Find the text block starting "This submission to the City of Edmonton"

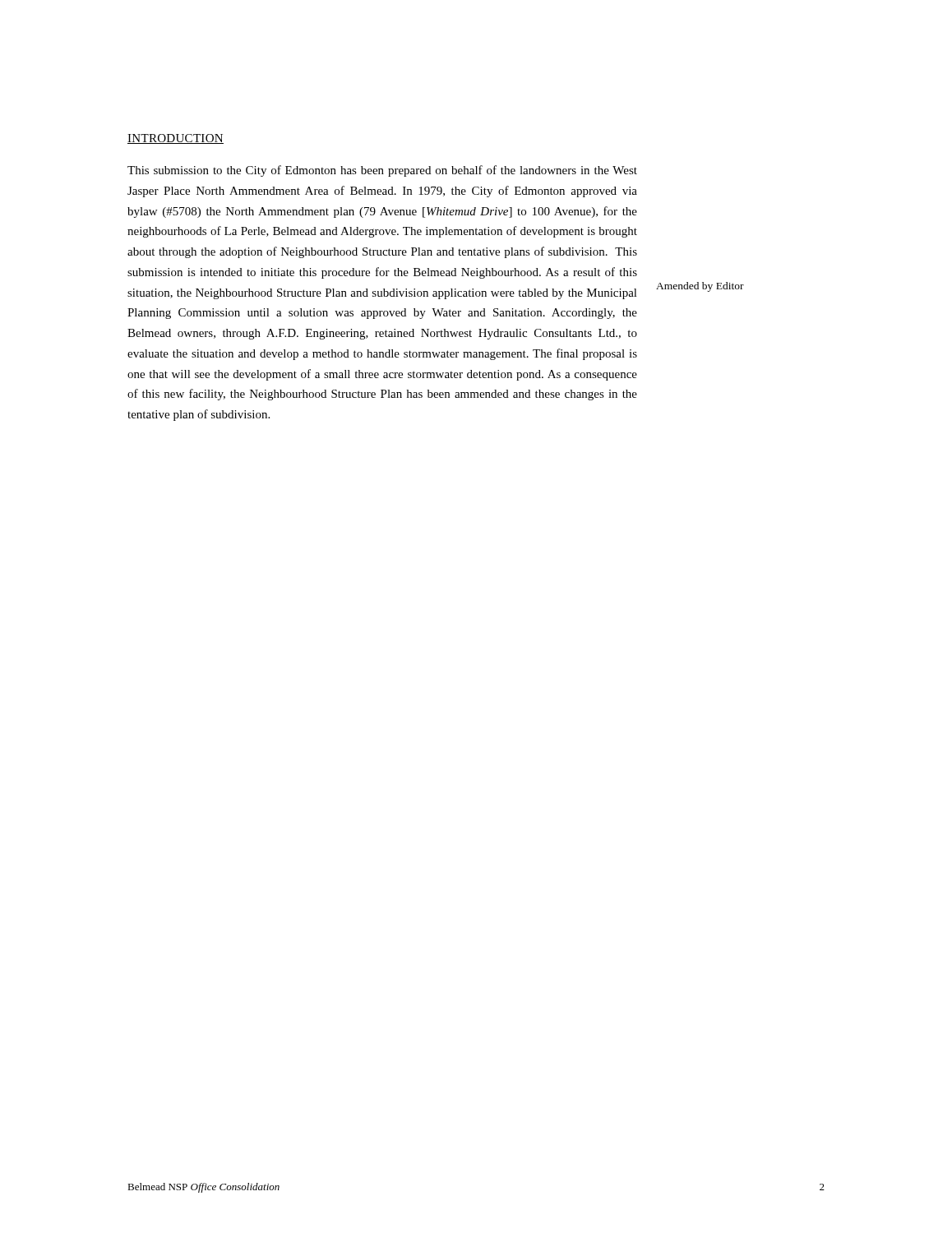pyautogui.click(x=382, y=292)
